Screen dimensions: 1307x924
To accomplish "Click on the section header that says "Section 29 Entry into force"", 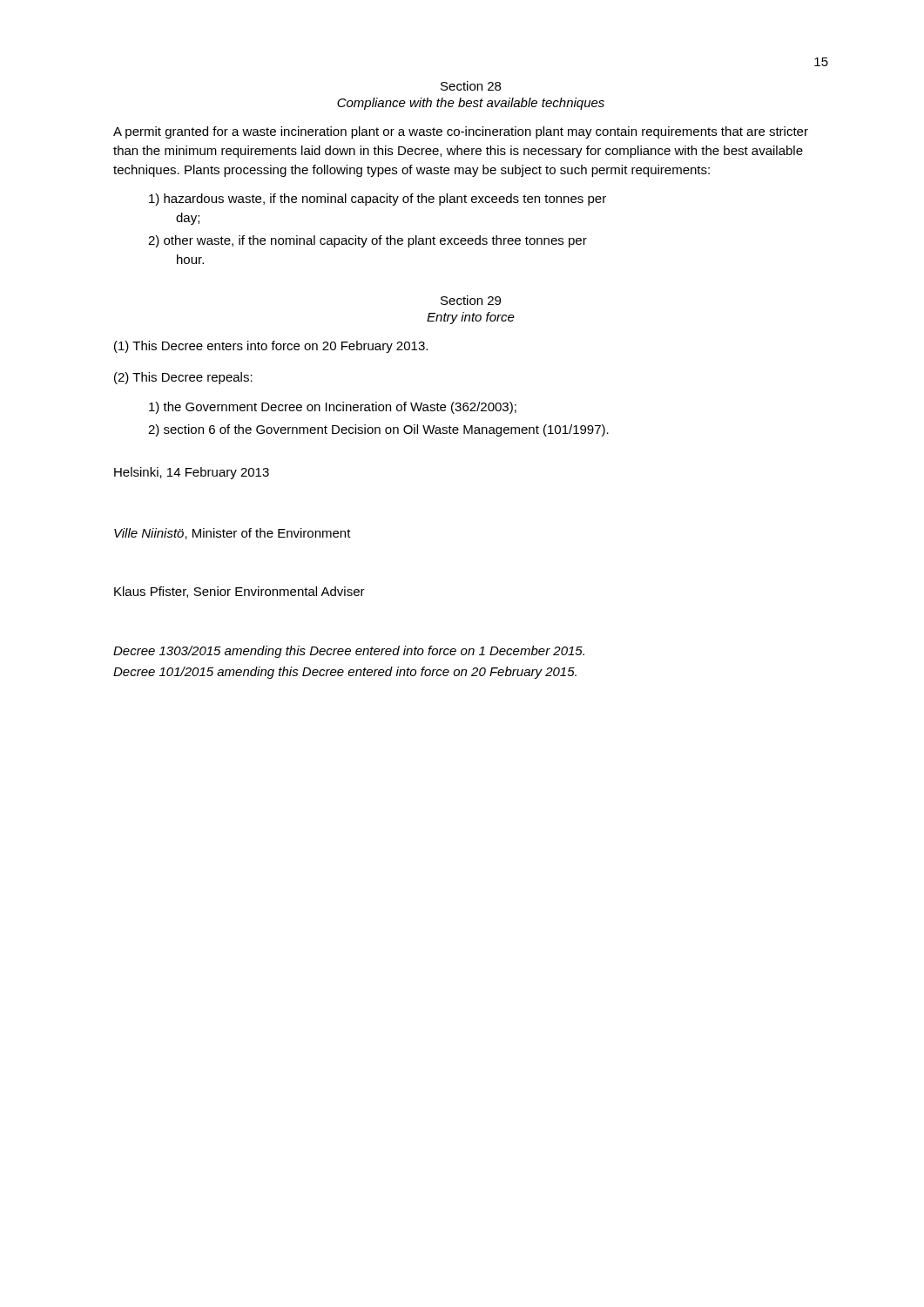I will tap(471, 309).
